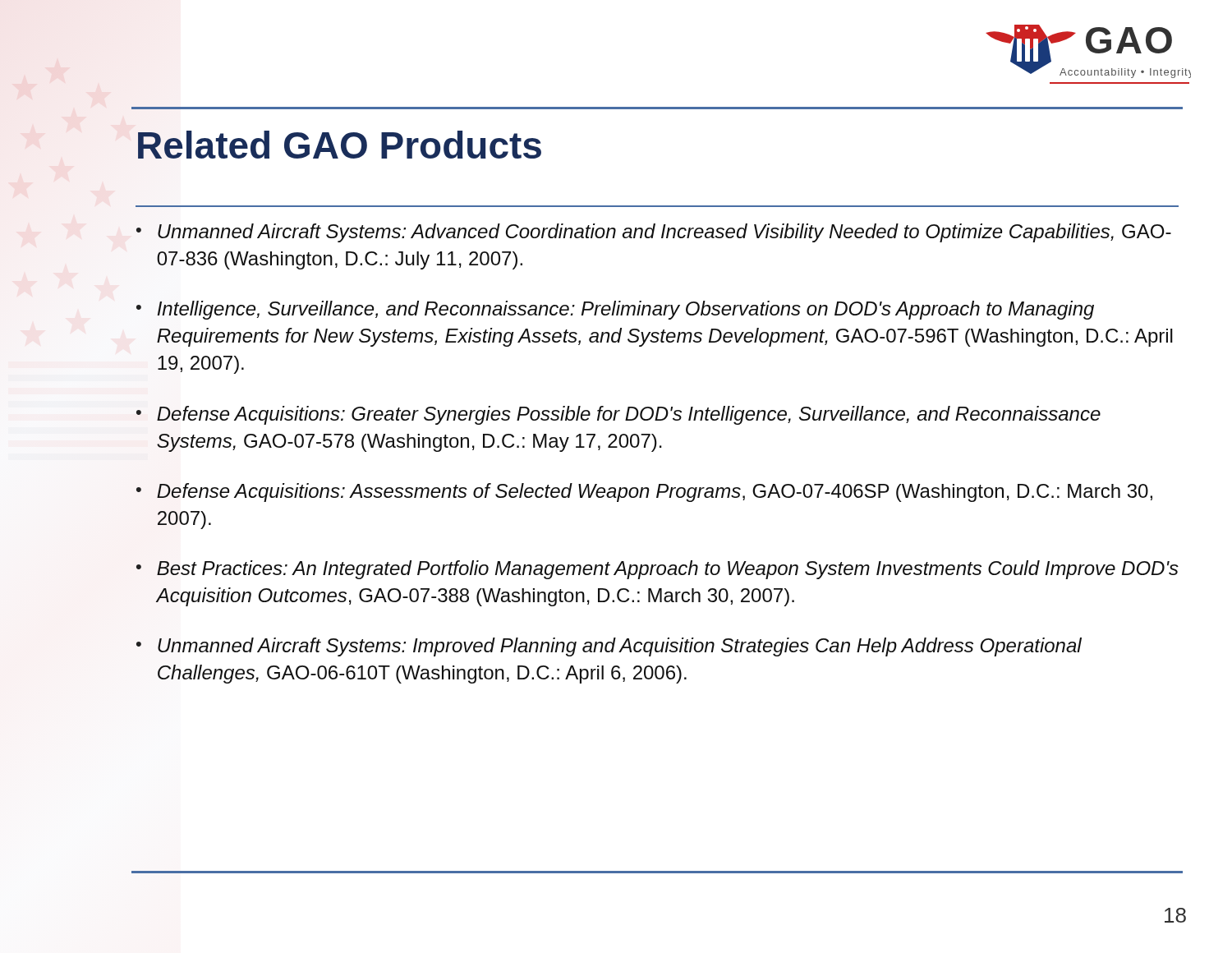Click on the text block starting "• Intelligence, Surveillance, and Reconnaissance:"

pyautogui.click(x=657, y=336)
